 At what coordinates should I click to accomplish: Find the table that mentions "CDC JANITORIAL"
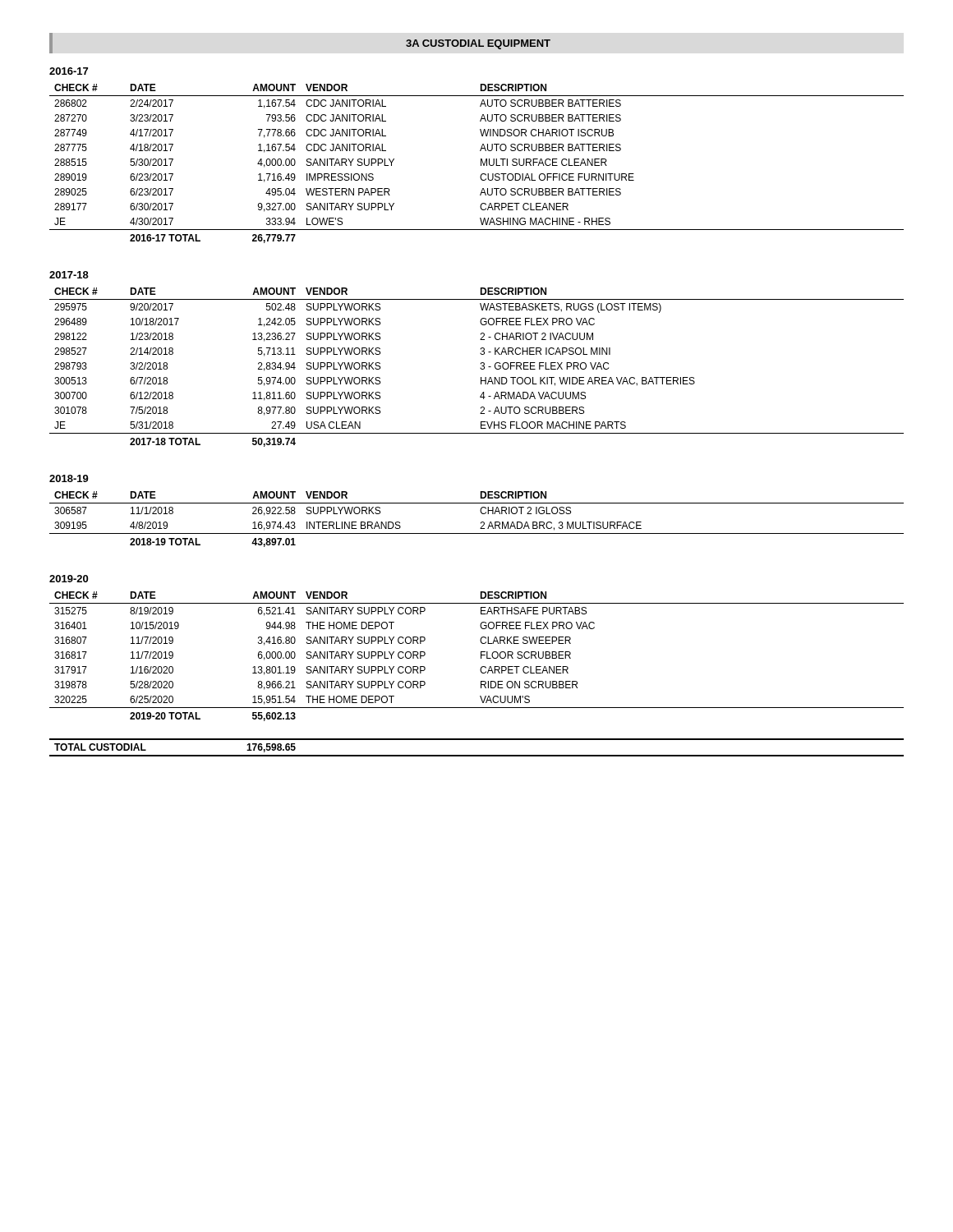coord(476,163)
